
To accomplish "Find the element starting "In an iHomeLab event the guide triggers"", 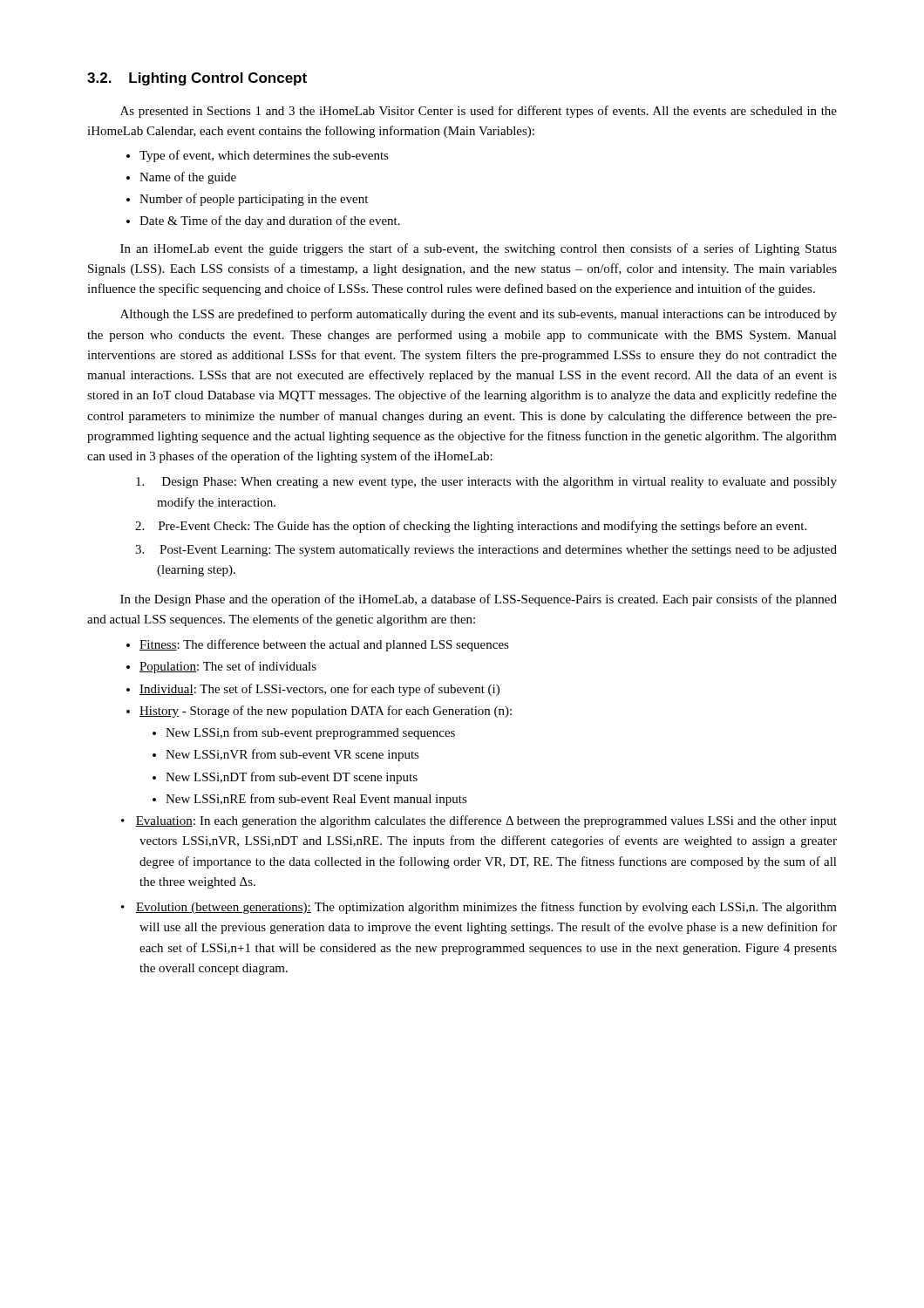I will point(462,268).
